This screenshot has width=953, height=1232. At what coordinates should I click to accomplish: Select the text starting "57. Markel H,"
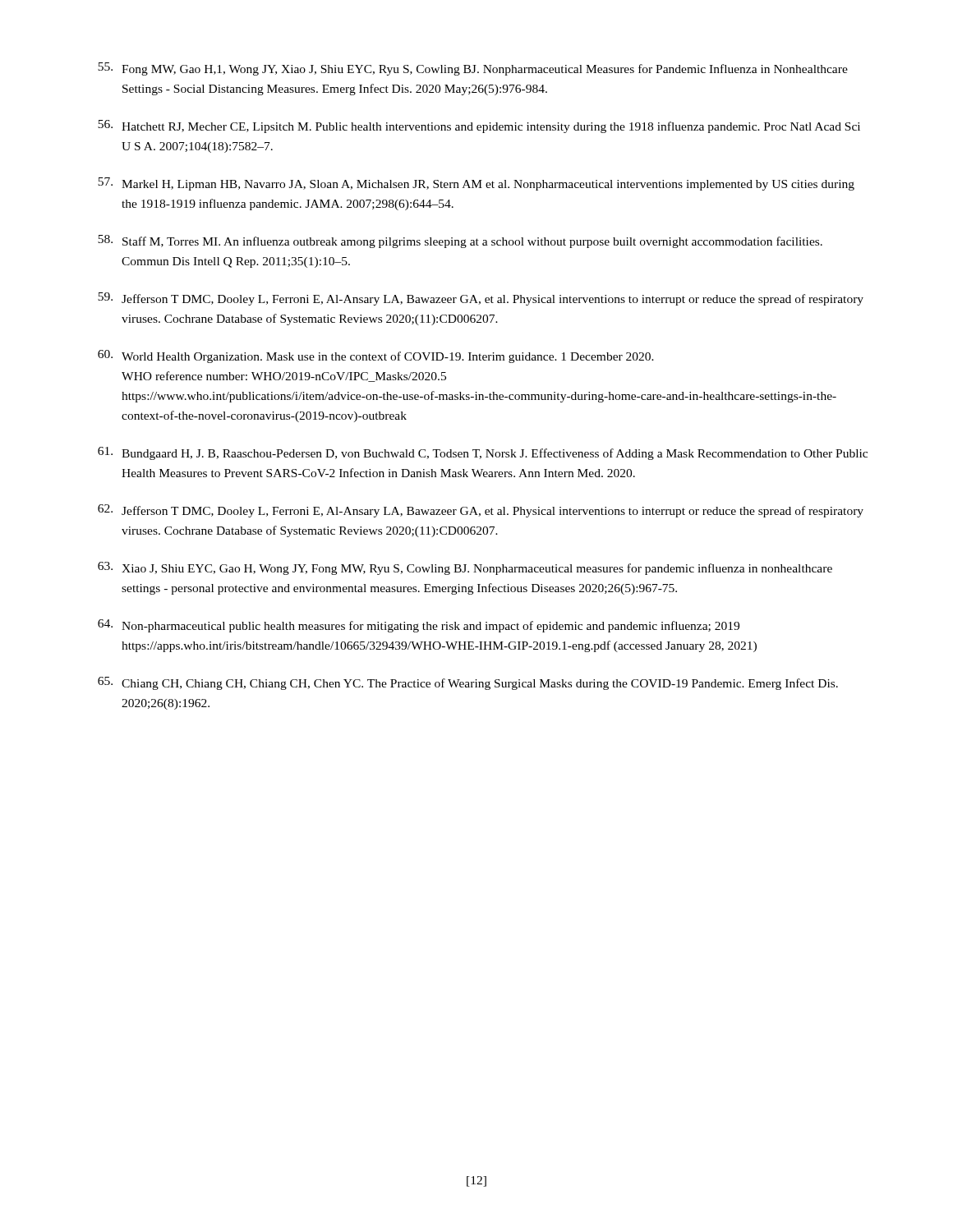click(x=476, y=194)
